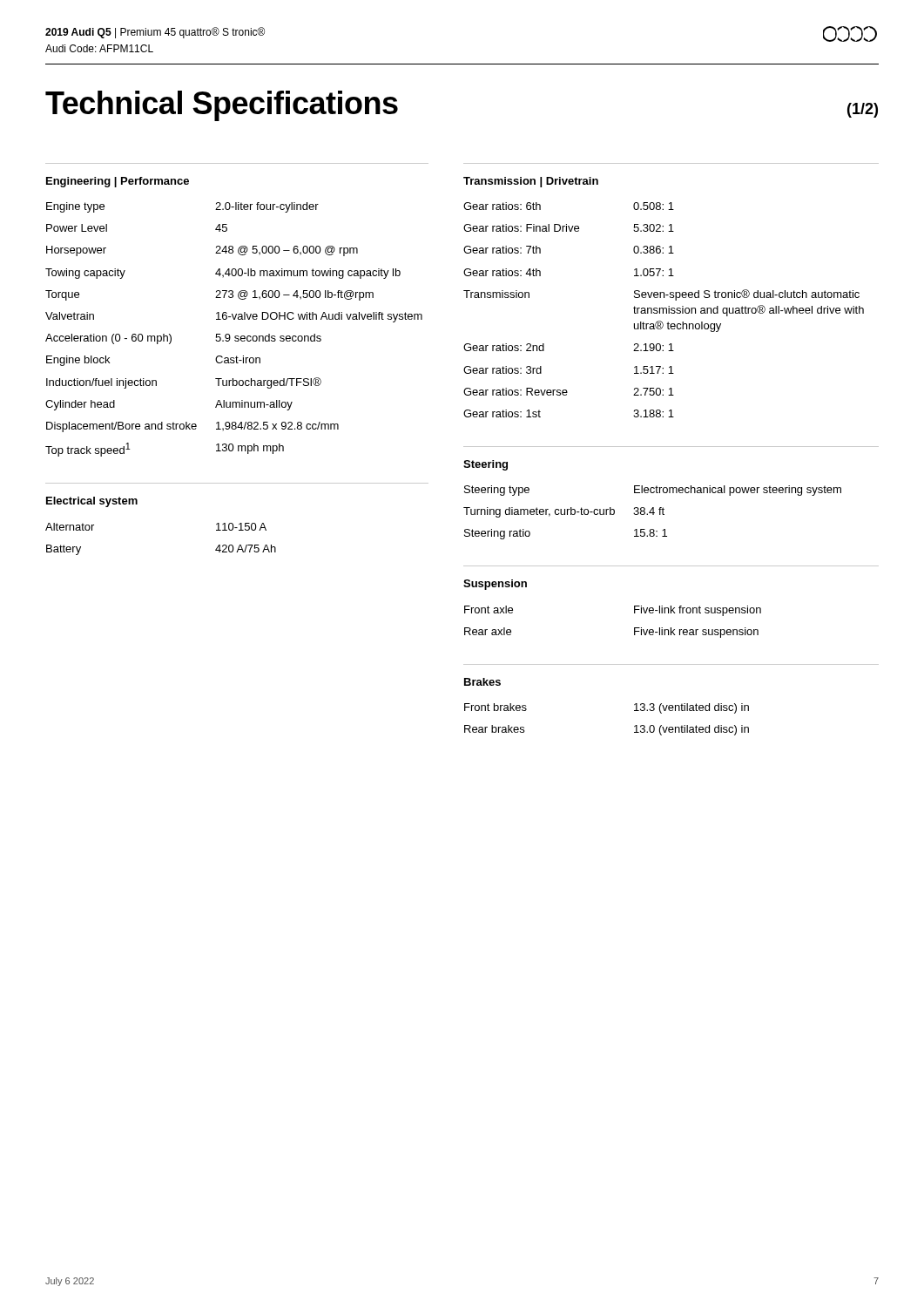Viewport: 924px width, 1307px height.
Task: Locate the table with the text "16-valve DOHC with Audi valvelift"
Action: [x=237, y=329]
